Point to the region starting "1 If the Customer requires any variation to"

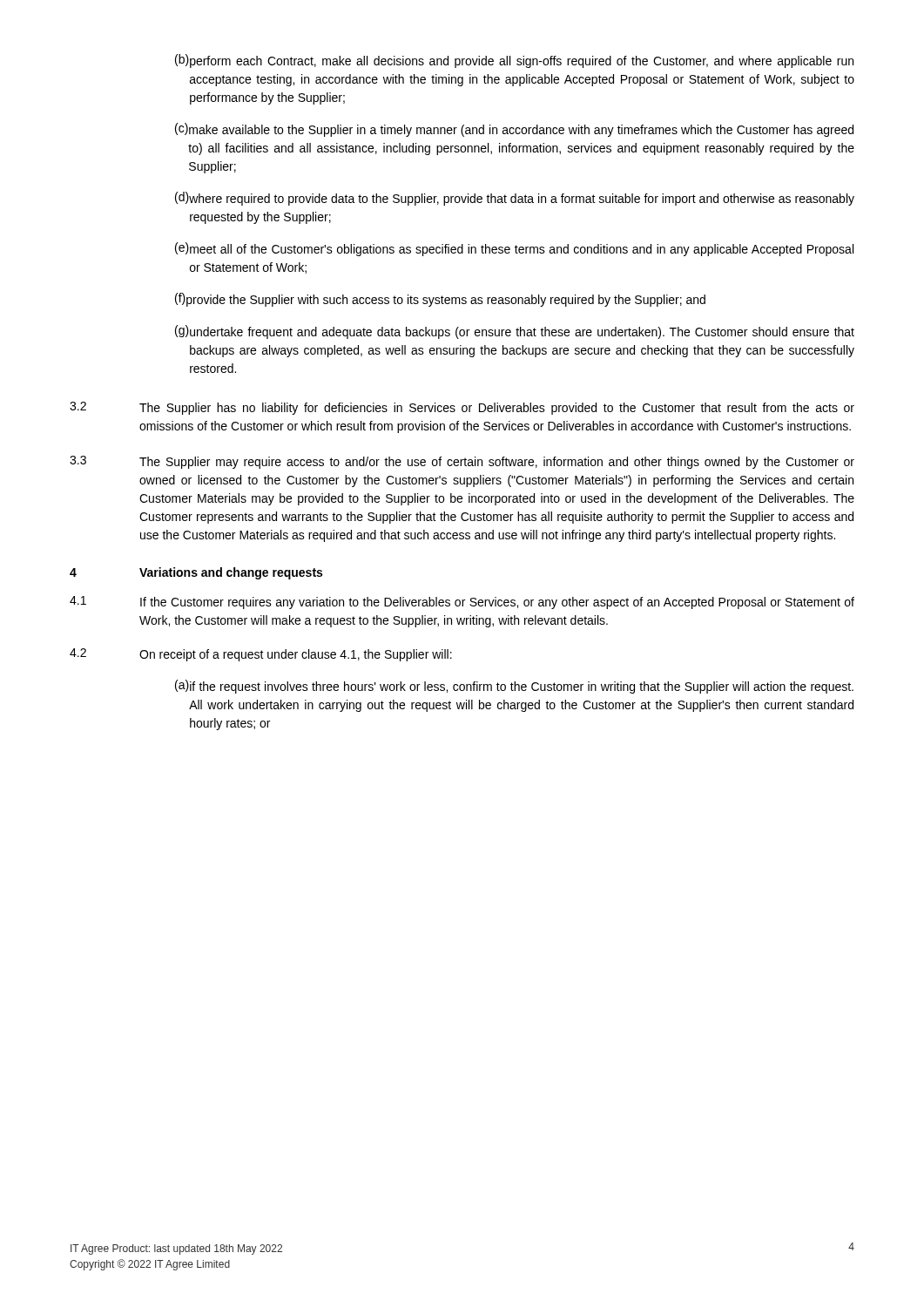pos(462,612)
